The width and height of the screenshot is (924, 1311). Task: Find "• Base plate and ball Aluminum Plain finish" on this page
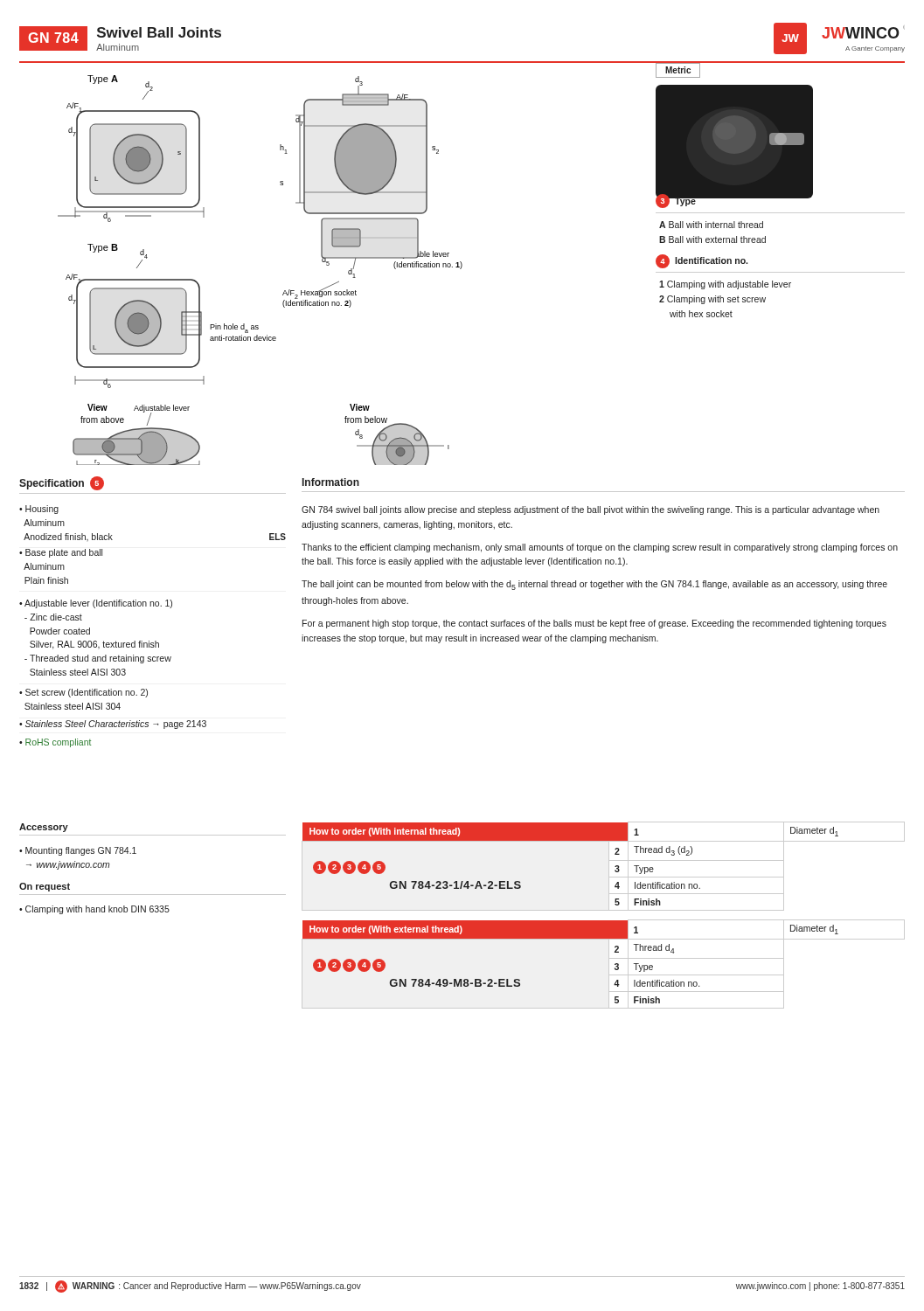click(61, 566)
